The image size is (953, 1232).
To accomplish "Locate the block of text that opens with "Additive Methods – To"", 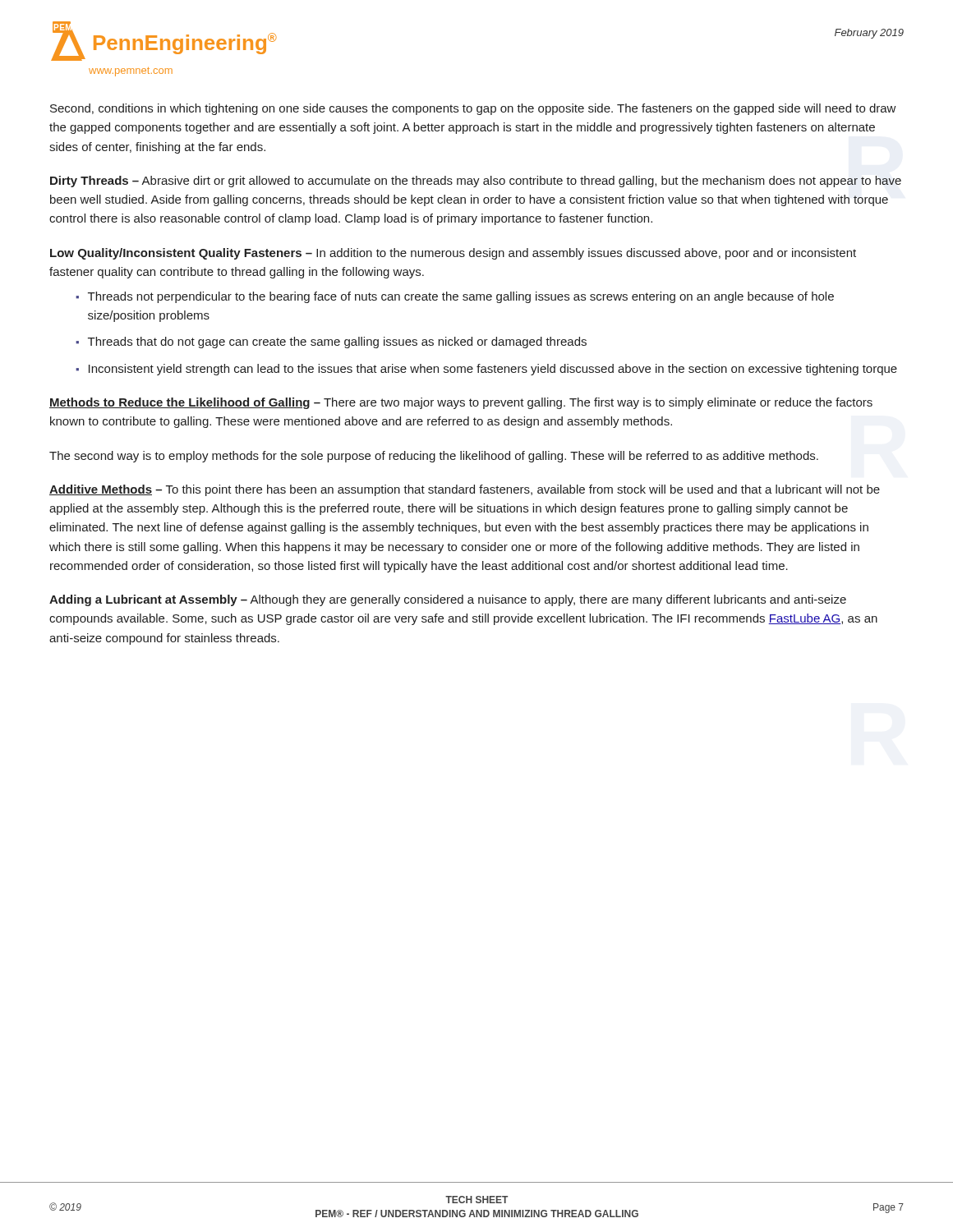I will (465, 527).
